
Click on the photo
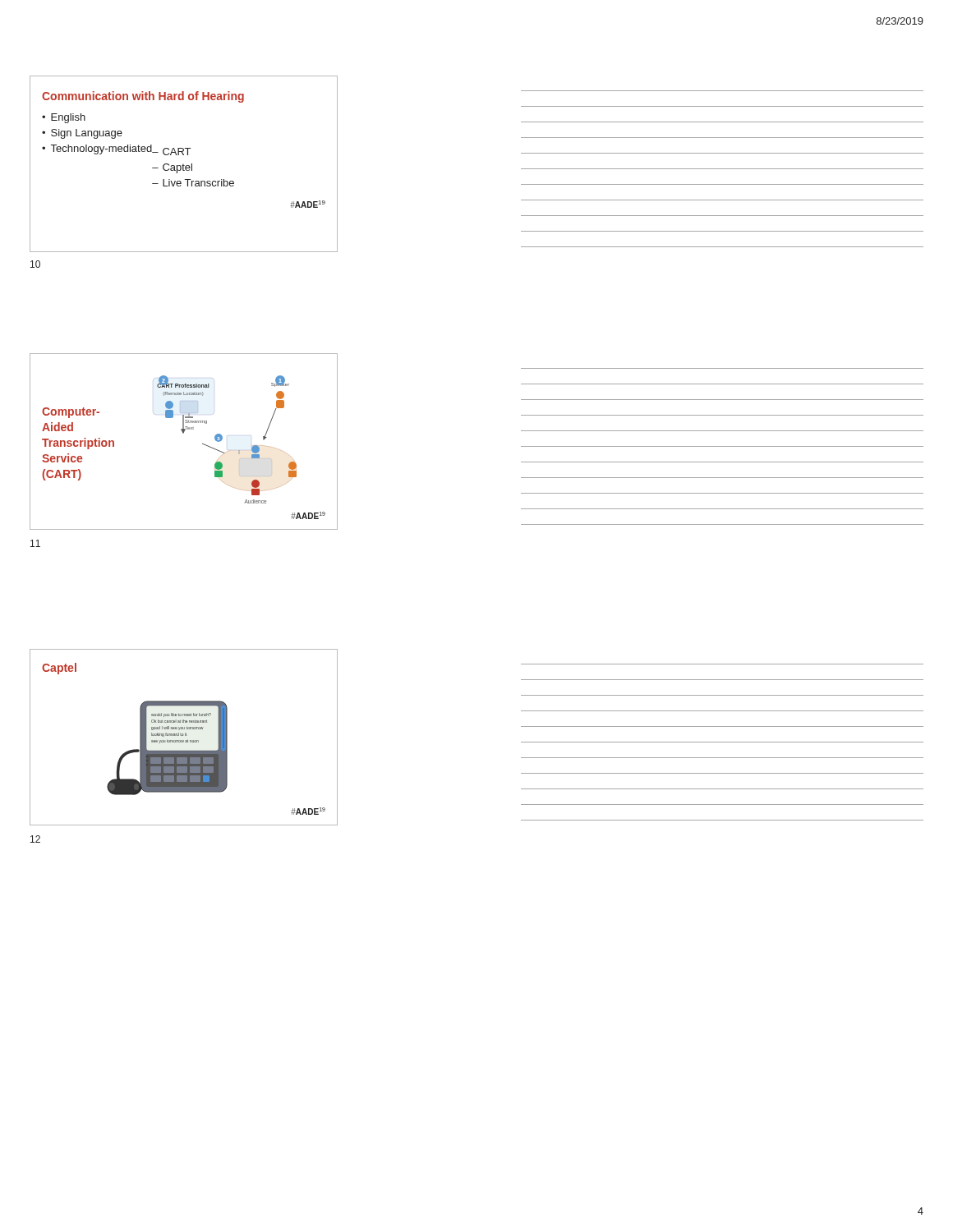click(x=185, y=744)
